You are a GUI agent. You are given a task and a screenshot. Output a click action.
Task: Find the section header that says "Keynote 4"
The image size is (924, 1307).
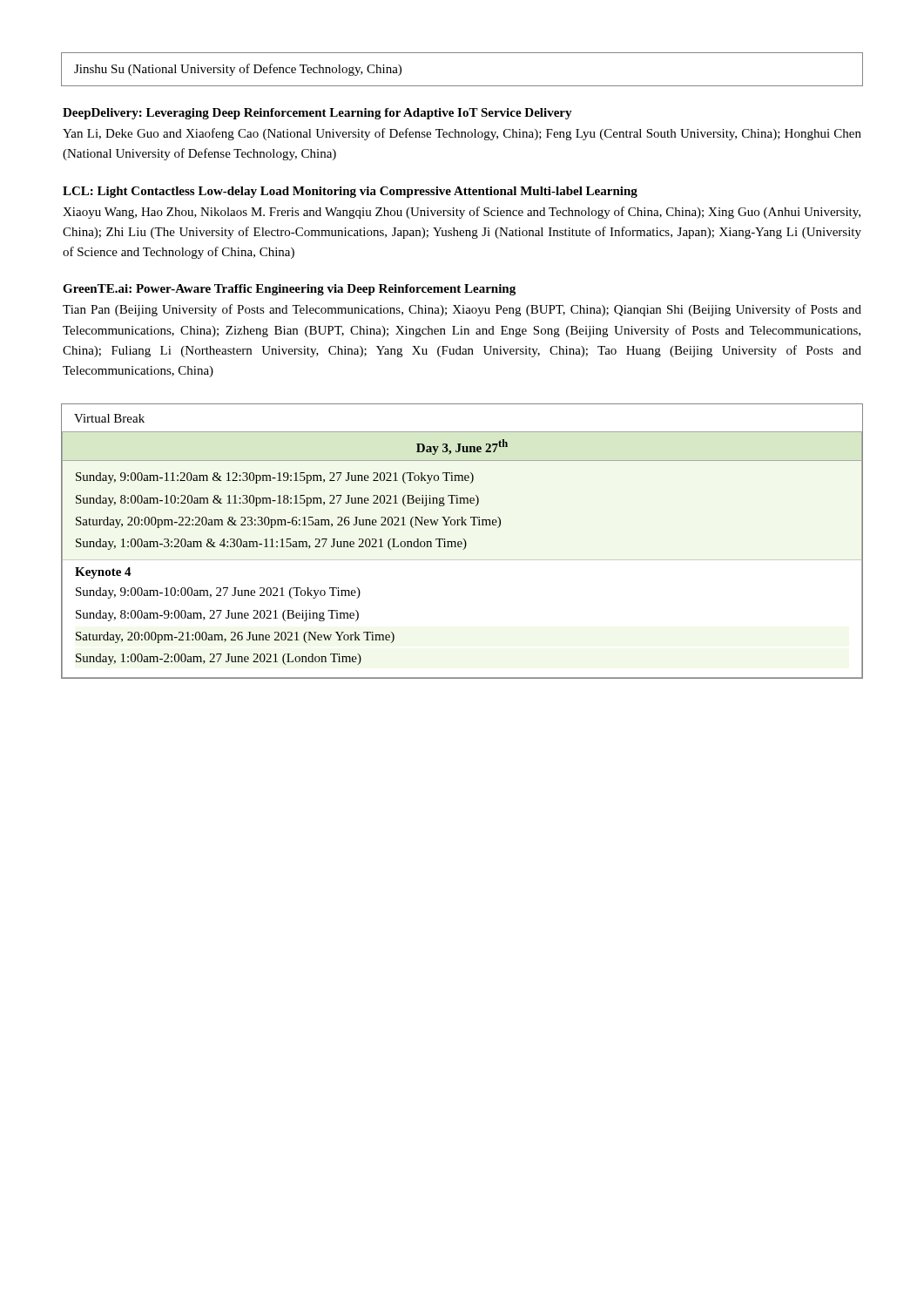click(103, 572)
